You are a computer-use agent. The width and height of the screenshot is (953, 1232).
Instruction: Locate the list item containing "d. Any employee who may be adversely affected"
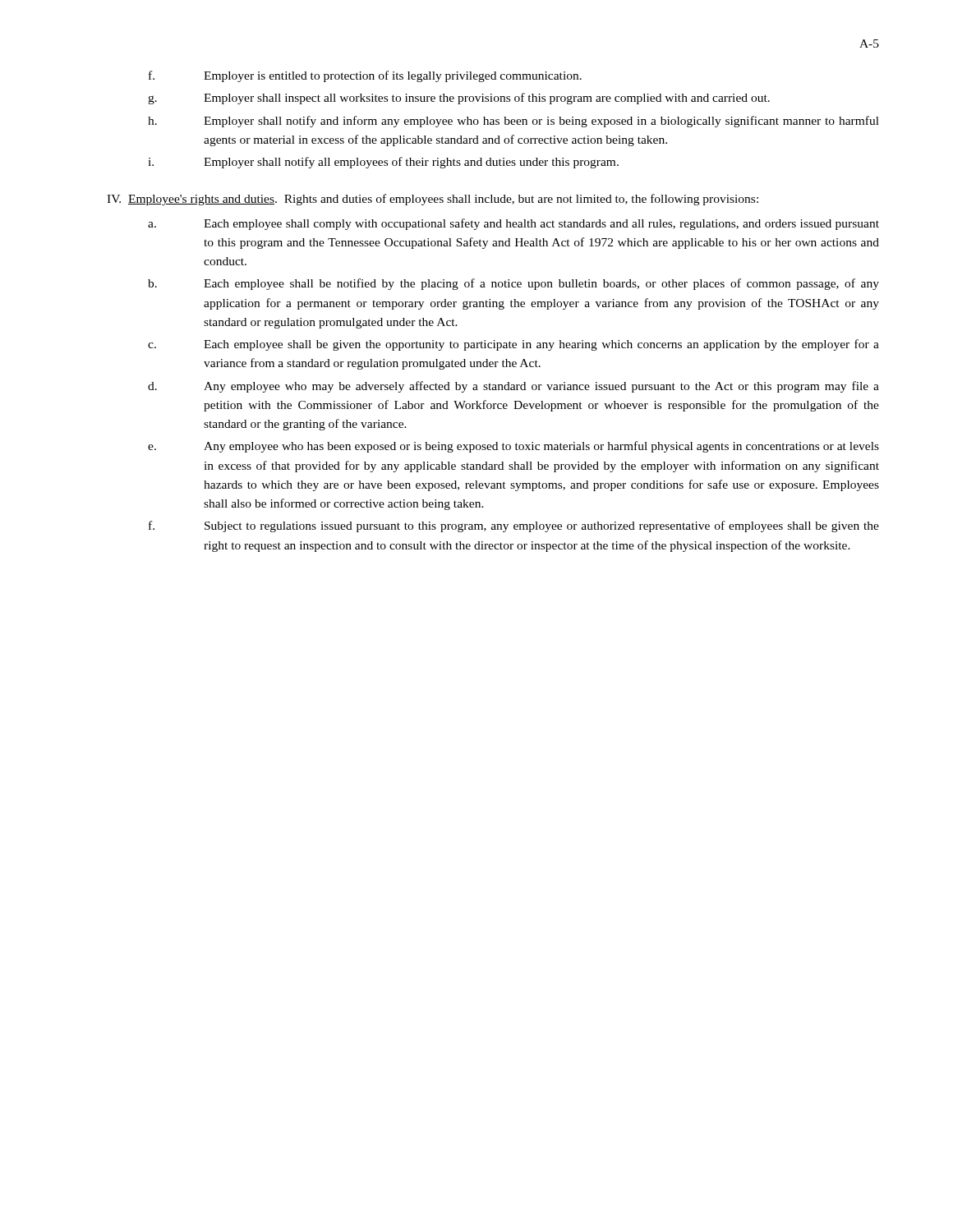tap(493, 404)
